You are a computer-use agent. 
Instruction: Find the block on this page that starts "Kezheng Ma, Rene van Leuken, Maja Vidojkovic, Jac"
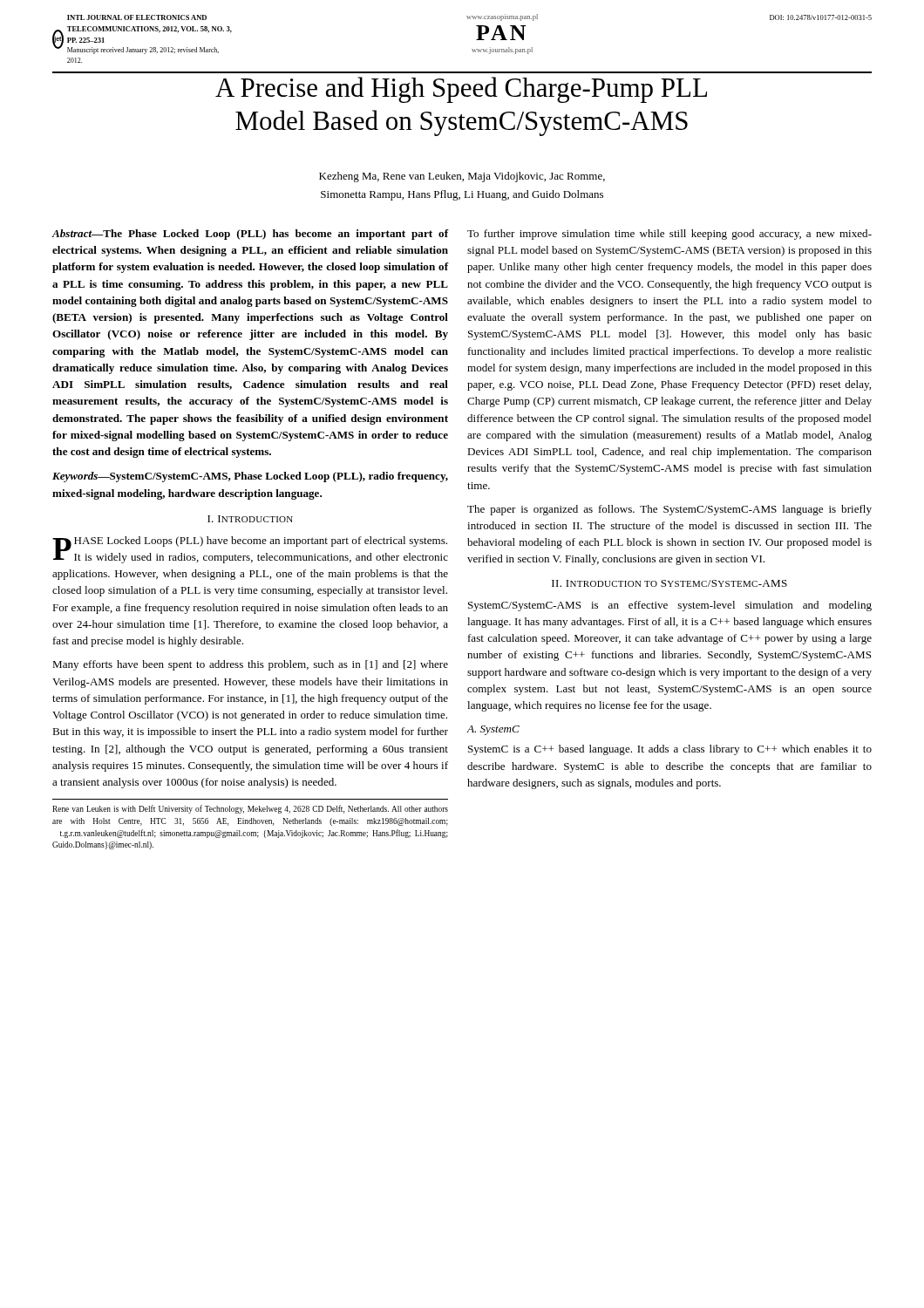pyautogui.click(x=462, y=185)
